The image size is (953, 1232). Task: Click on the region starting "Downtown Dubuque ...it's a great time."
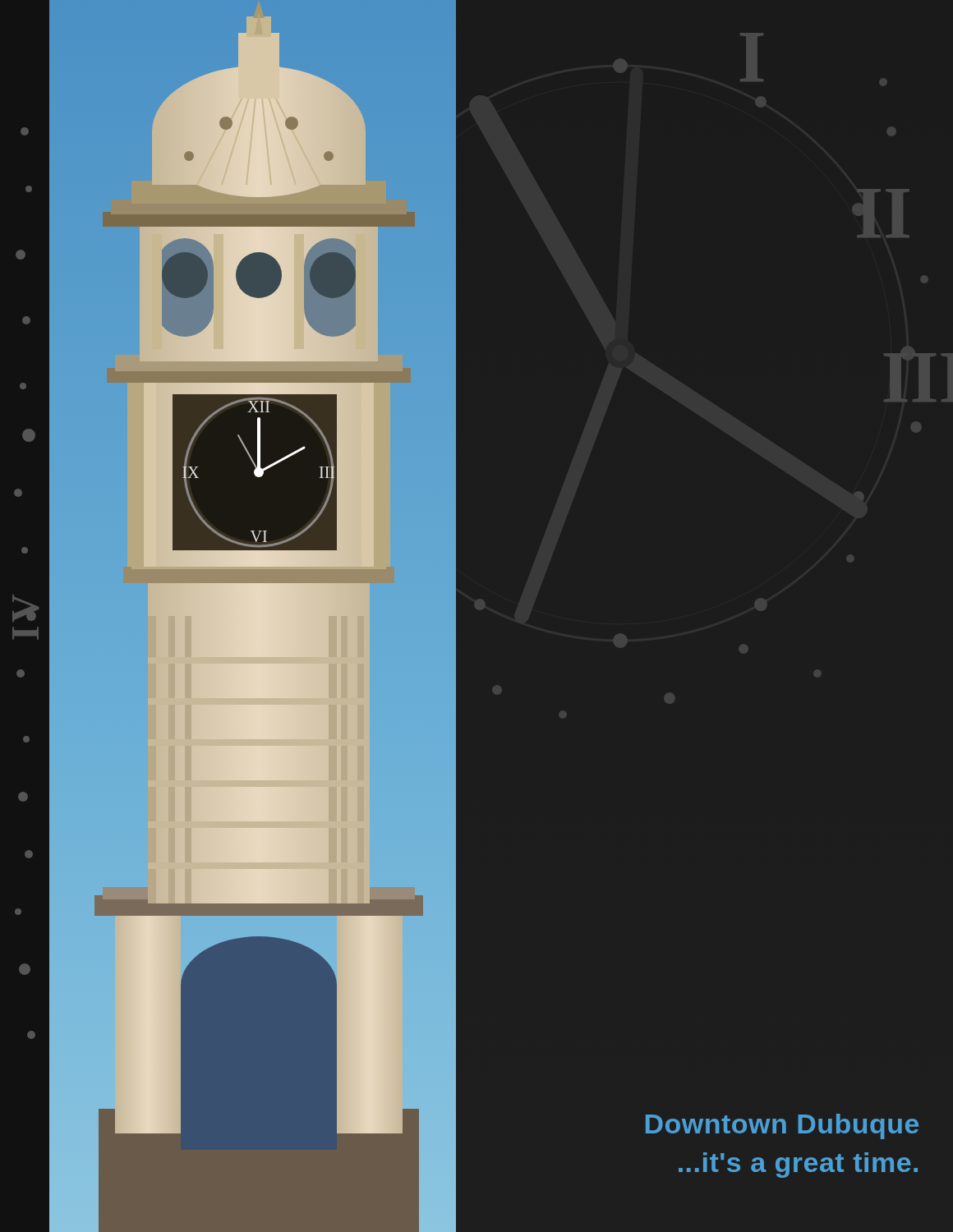click(782, 1144)
